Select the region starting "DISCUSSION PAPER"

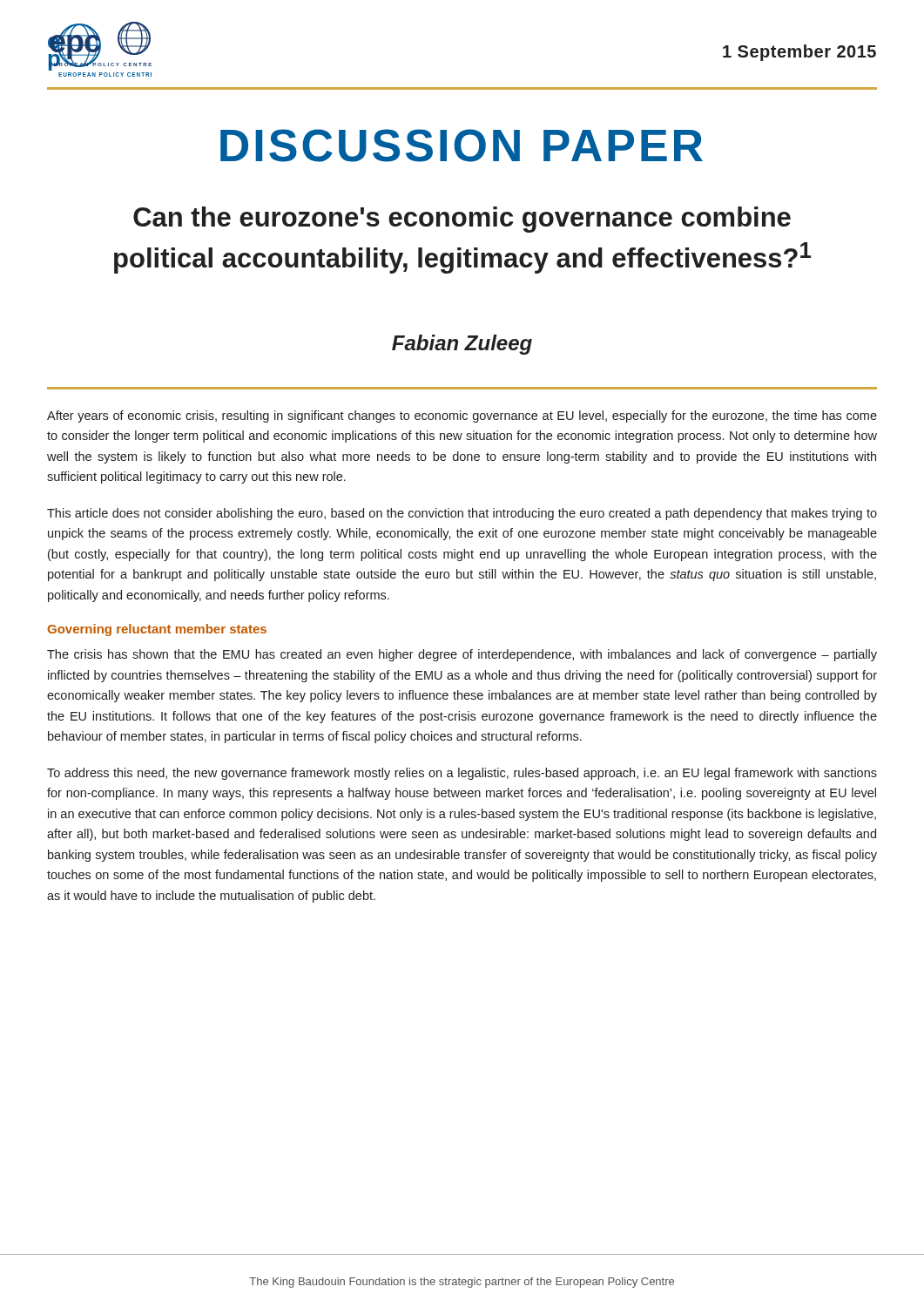coord(462,146)
